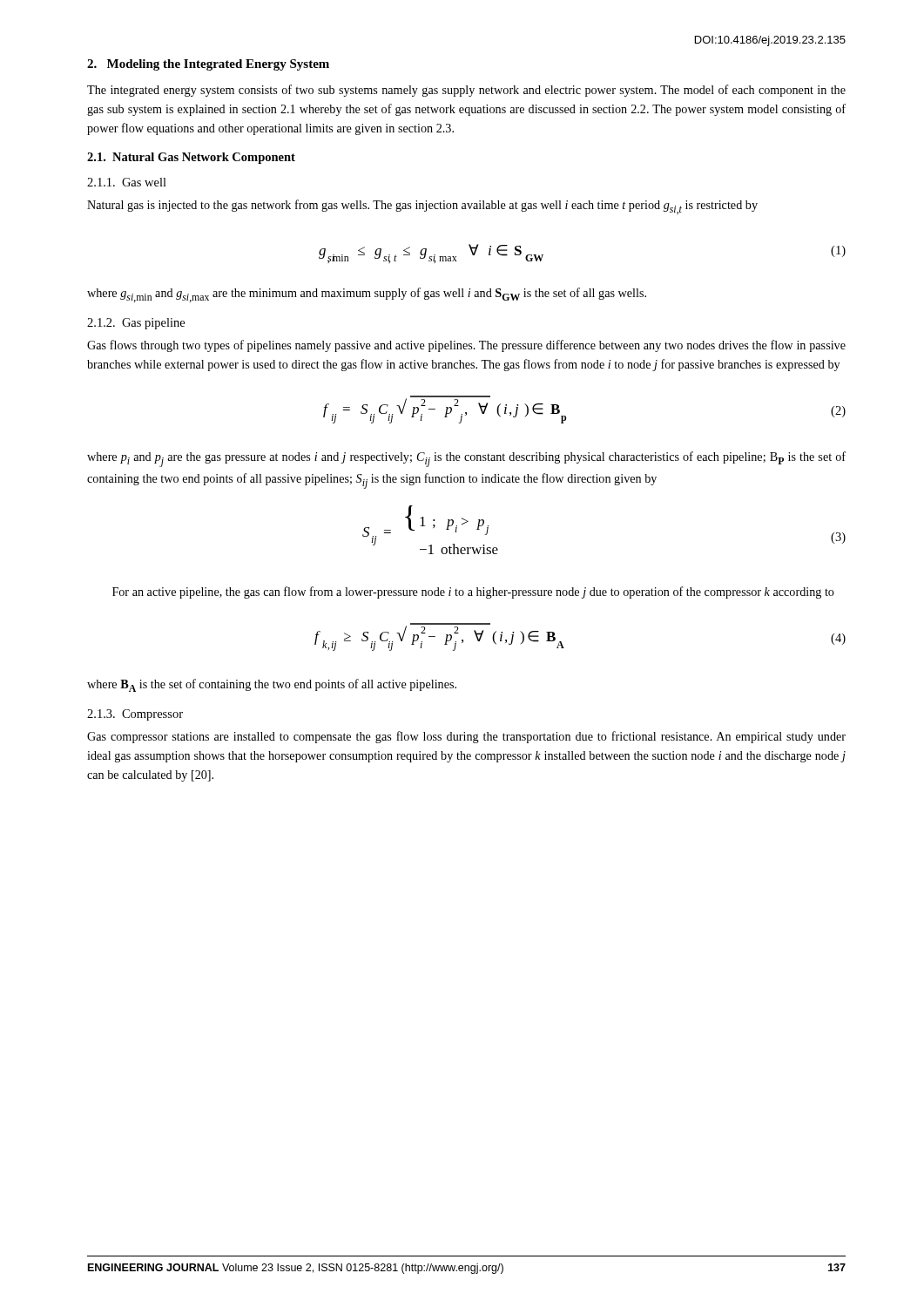Find the passage starting "f ij ="
The width and height of the screenshot is (924, 1307).
click(x=451, y=409)
